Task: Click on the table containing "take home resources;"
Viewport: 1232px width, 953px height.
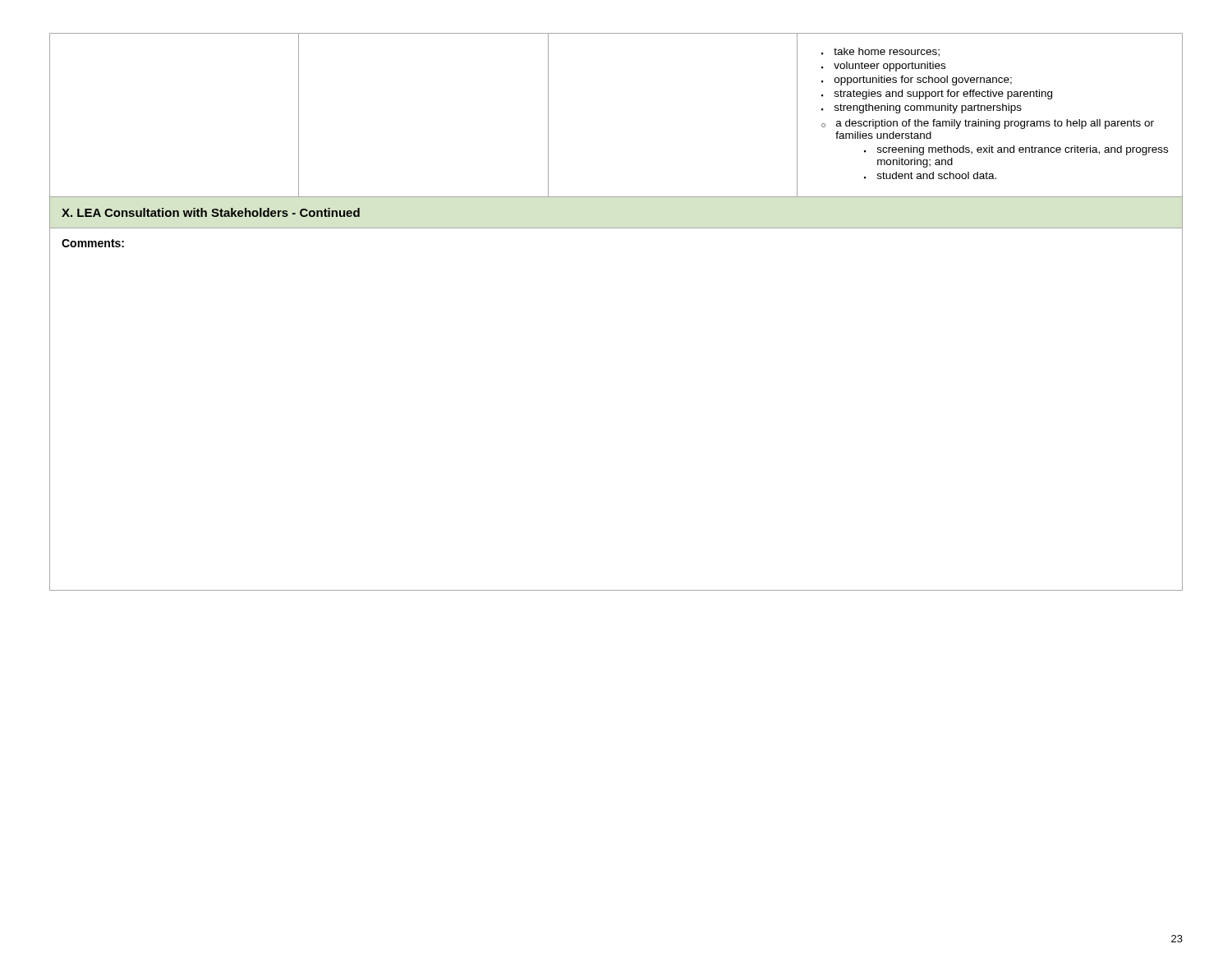Action: (616, 115)
